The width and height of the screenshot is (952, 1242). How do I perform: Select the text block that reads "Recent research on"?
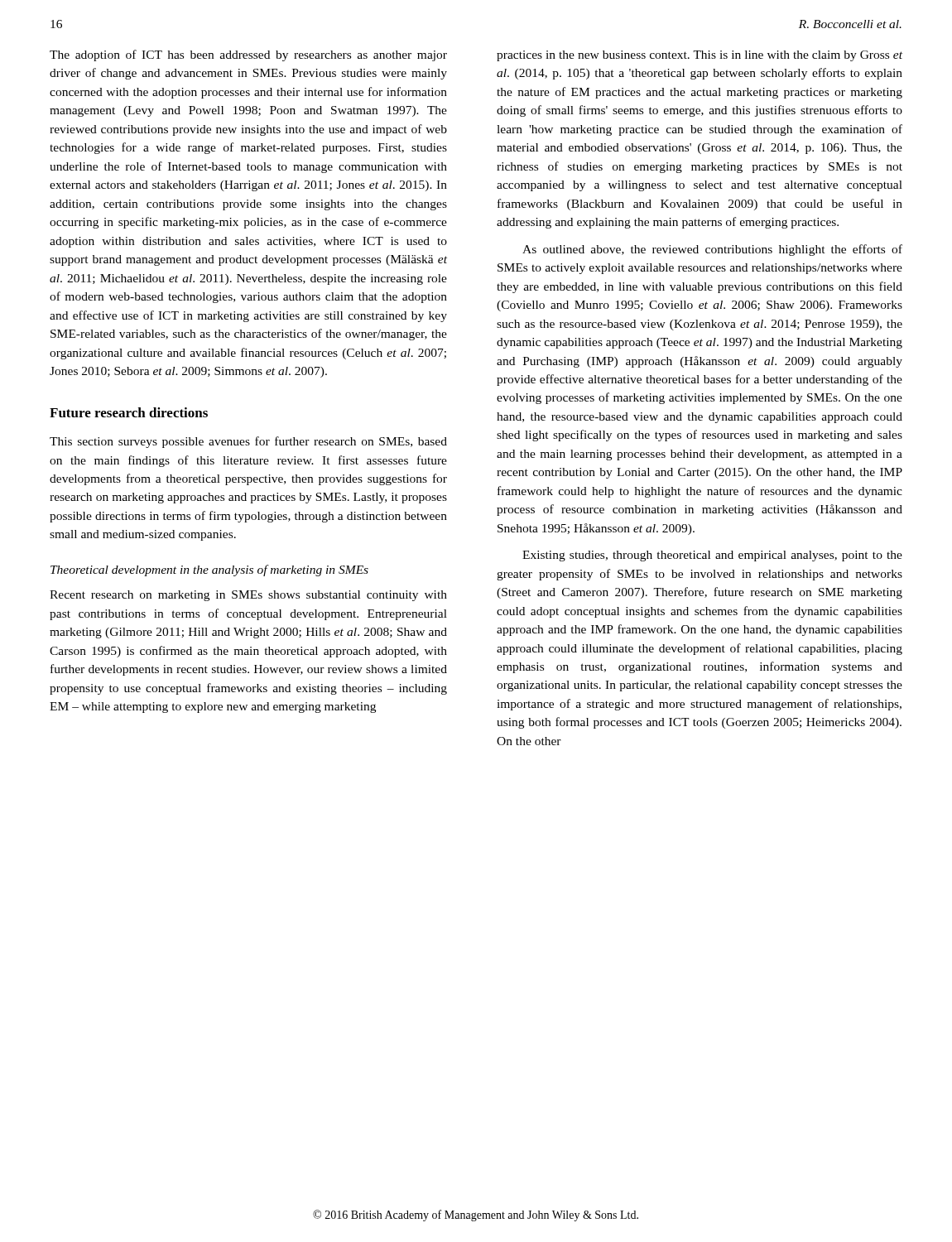(x=248, y=651)
